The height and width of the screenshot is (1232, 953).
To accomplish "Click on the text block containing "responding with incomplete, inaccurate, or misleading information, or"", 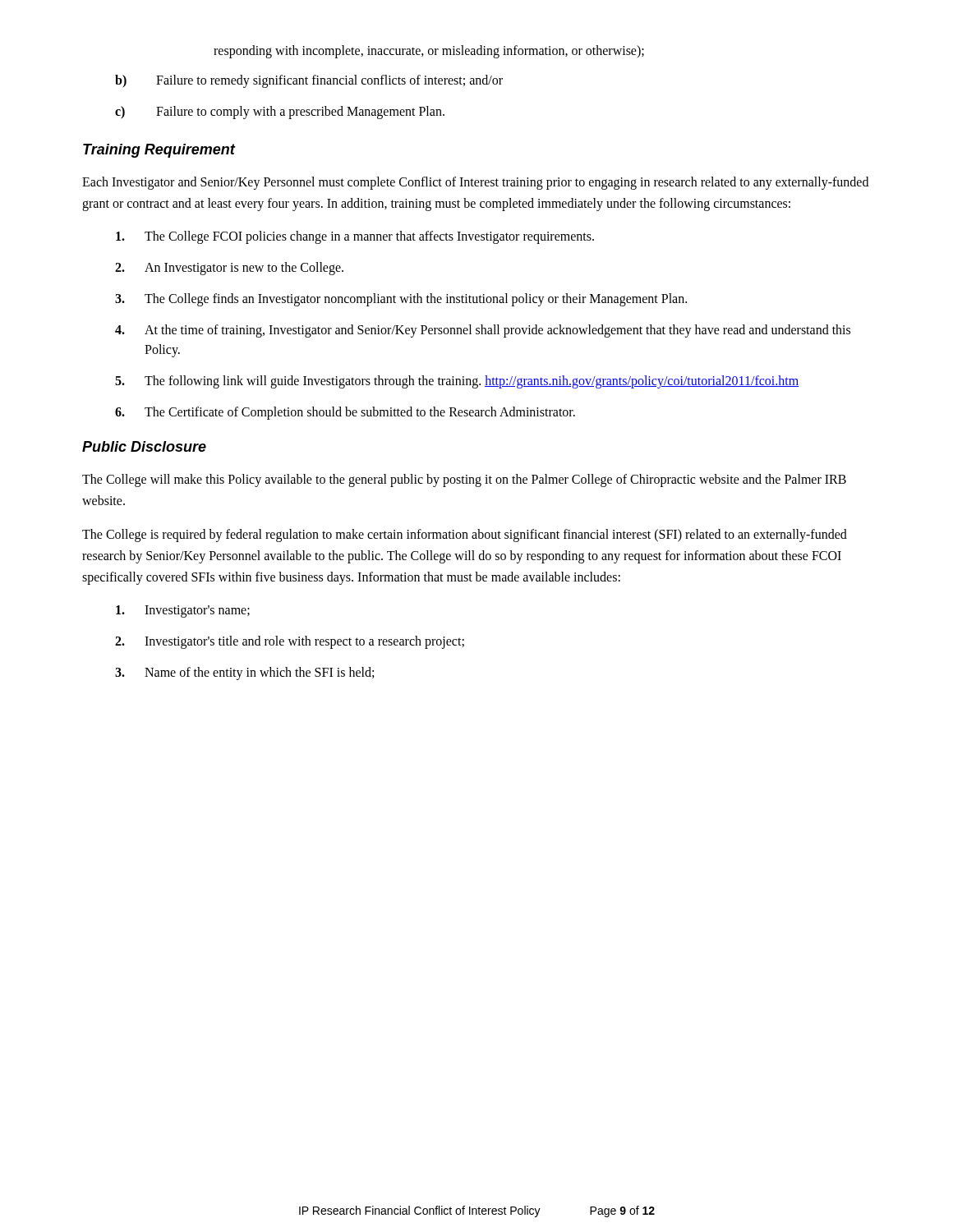I will pos(429,51).
